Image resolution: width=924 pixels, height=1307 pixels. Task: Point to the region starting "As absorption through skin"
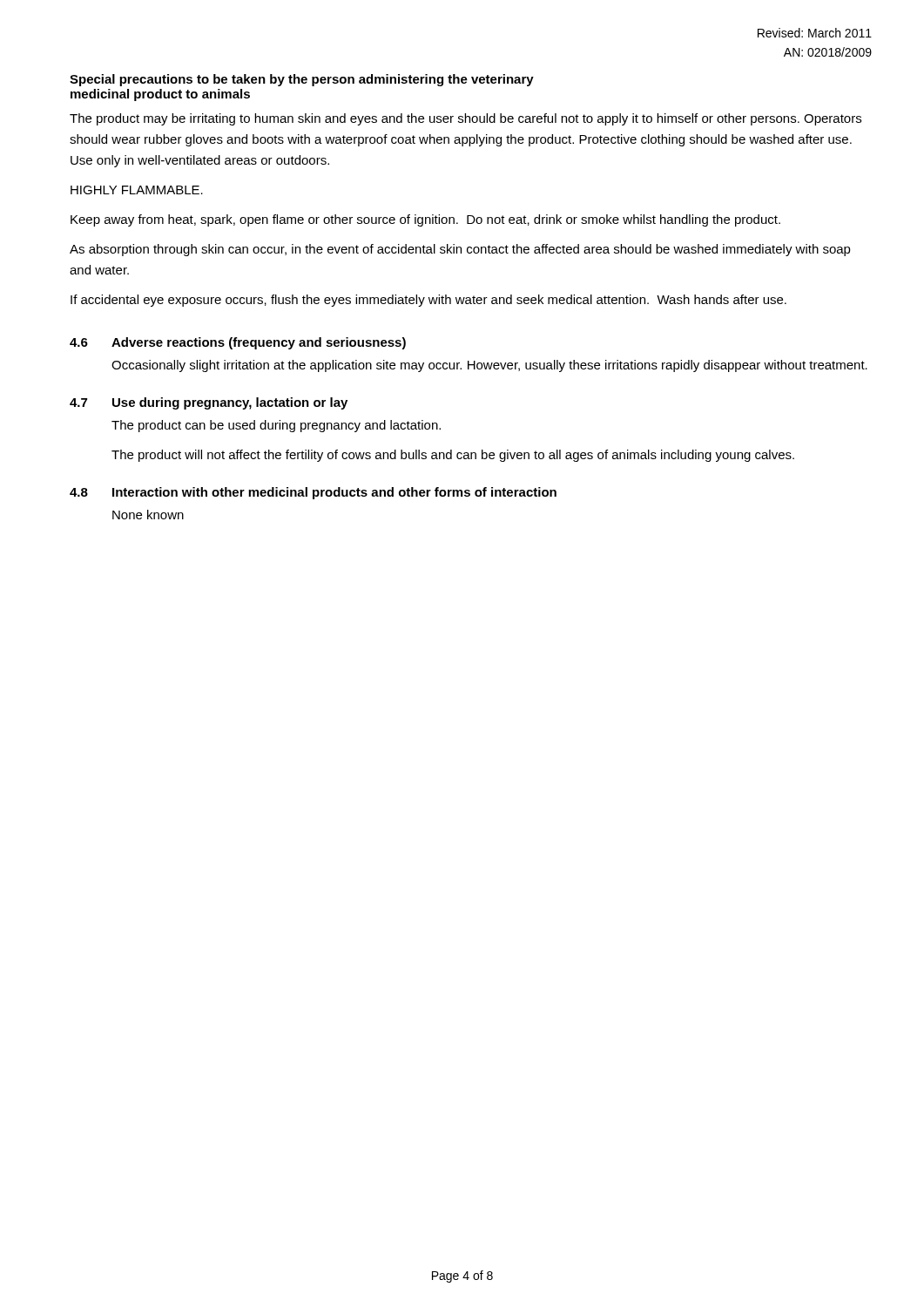[460, 259]
